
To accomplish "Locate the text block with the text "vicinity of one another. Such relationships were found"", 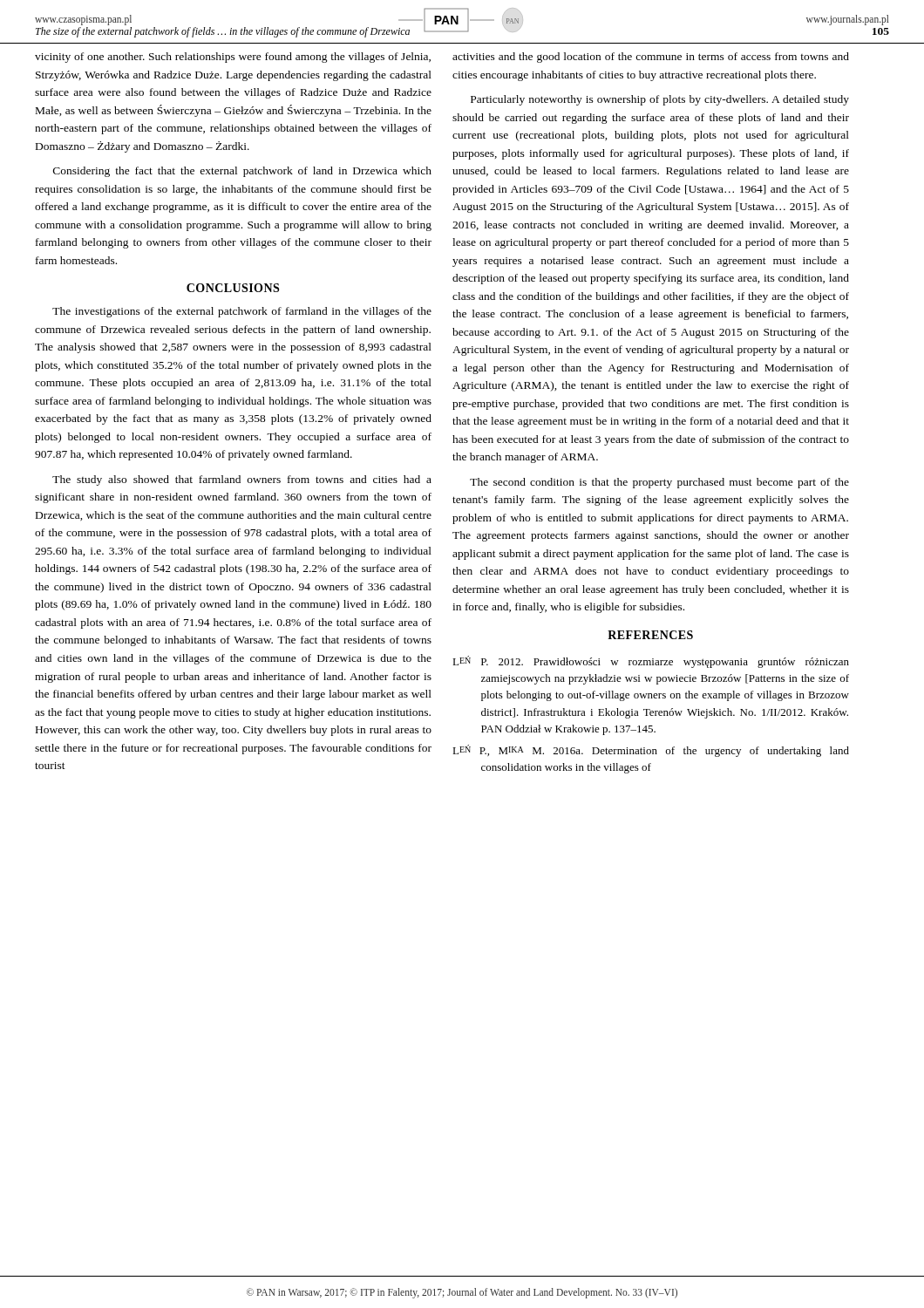I will [233, 102].
